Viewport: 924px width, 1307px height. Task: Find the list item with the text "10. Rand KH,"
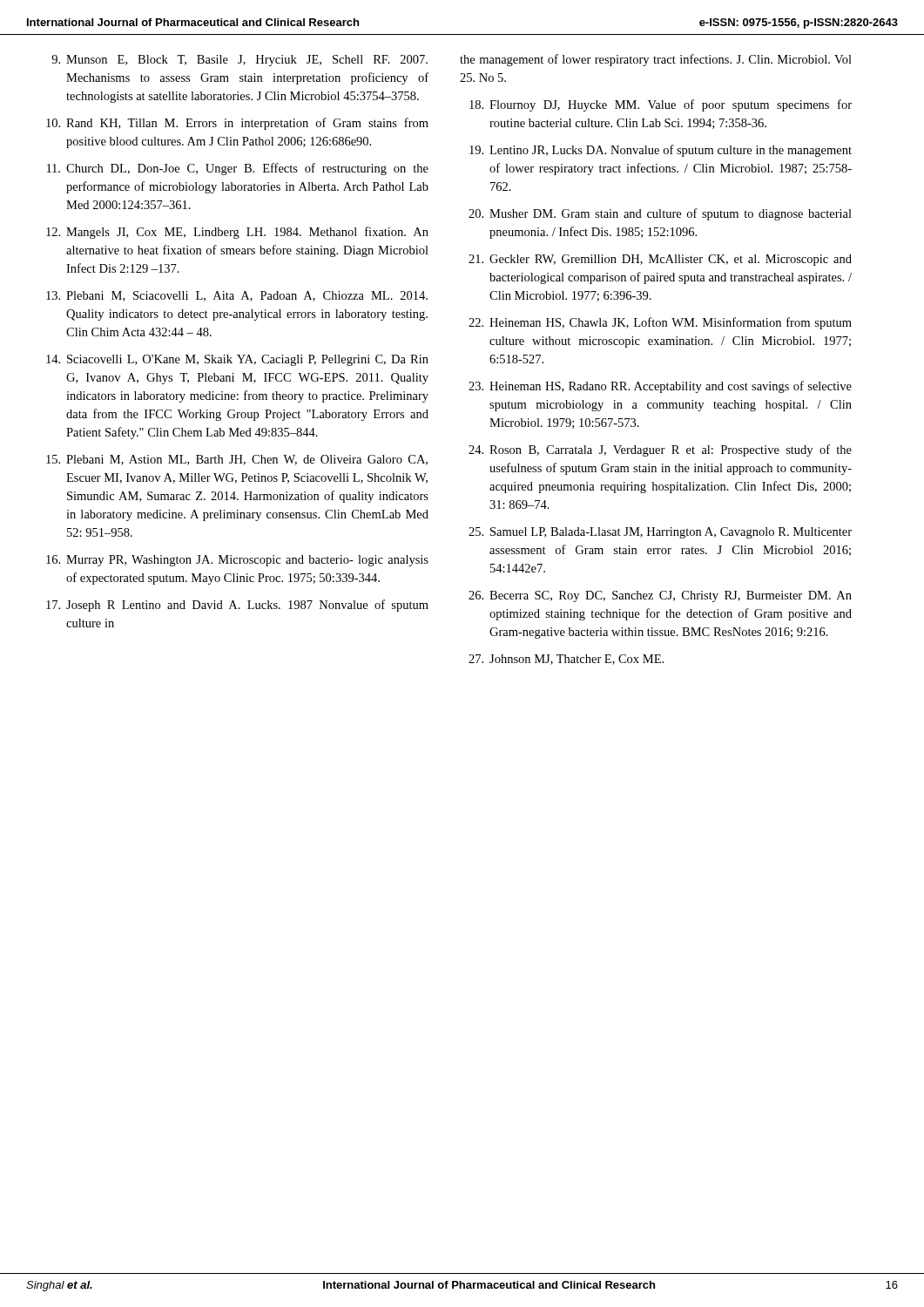[233, 133]
